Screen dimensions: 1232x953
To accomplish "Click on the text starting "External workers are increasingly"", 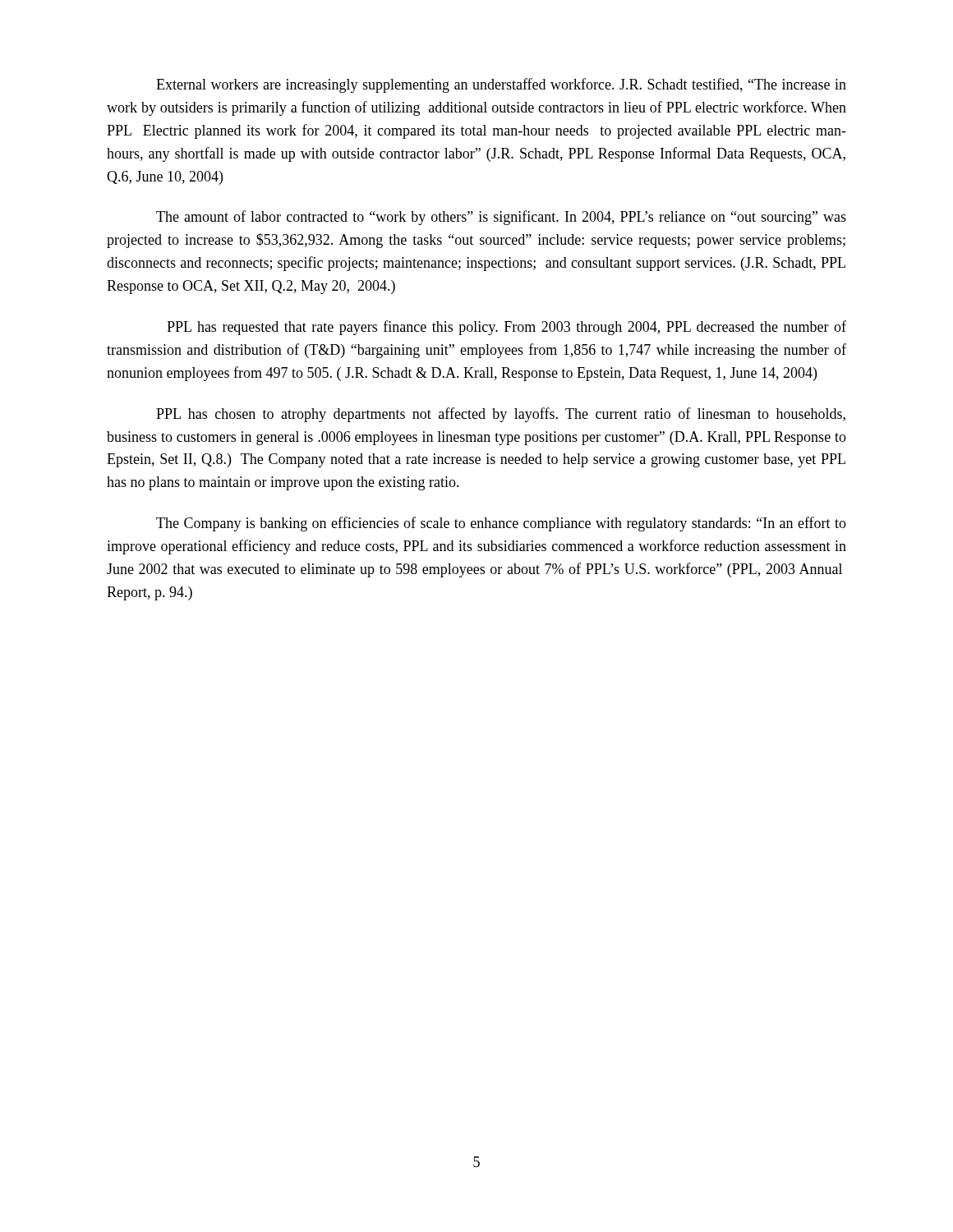I will 476,131.
